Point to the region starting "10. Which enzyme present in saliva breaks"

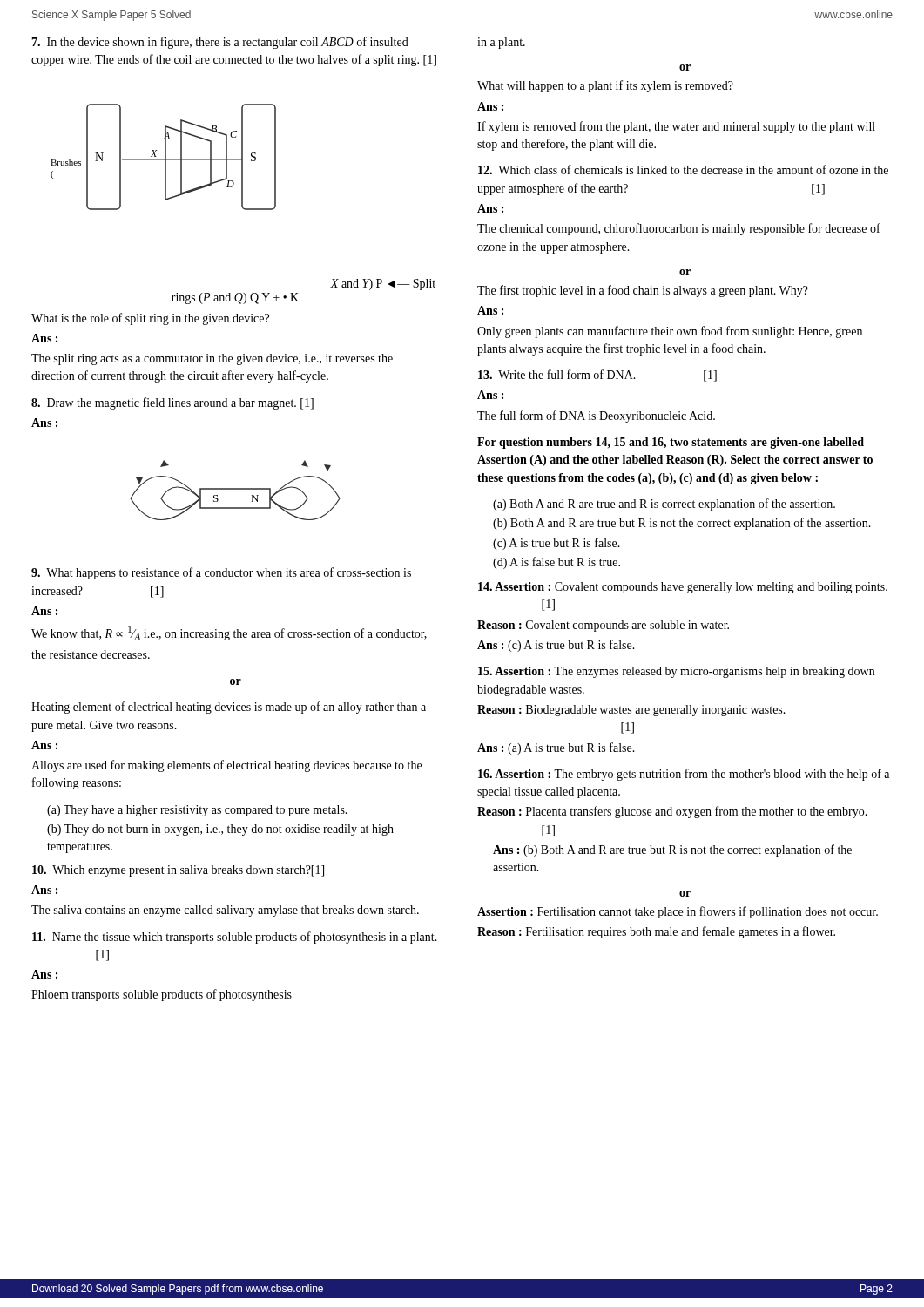coord(178,871)
